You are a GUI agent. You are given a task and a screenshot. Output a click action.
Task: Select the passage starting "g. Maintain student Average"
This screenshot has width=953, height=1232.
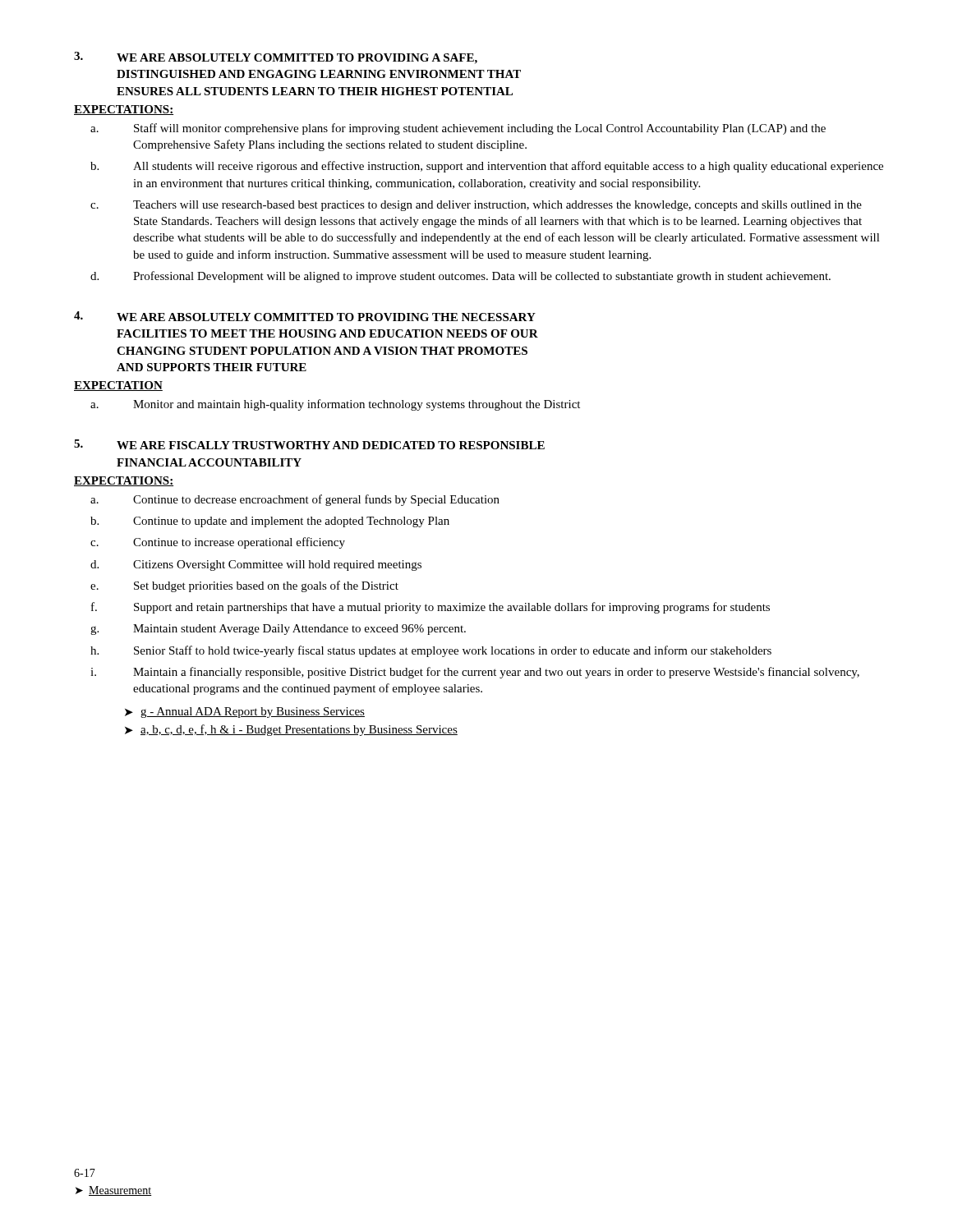278,630
